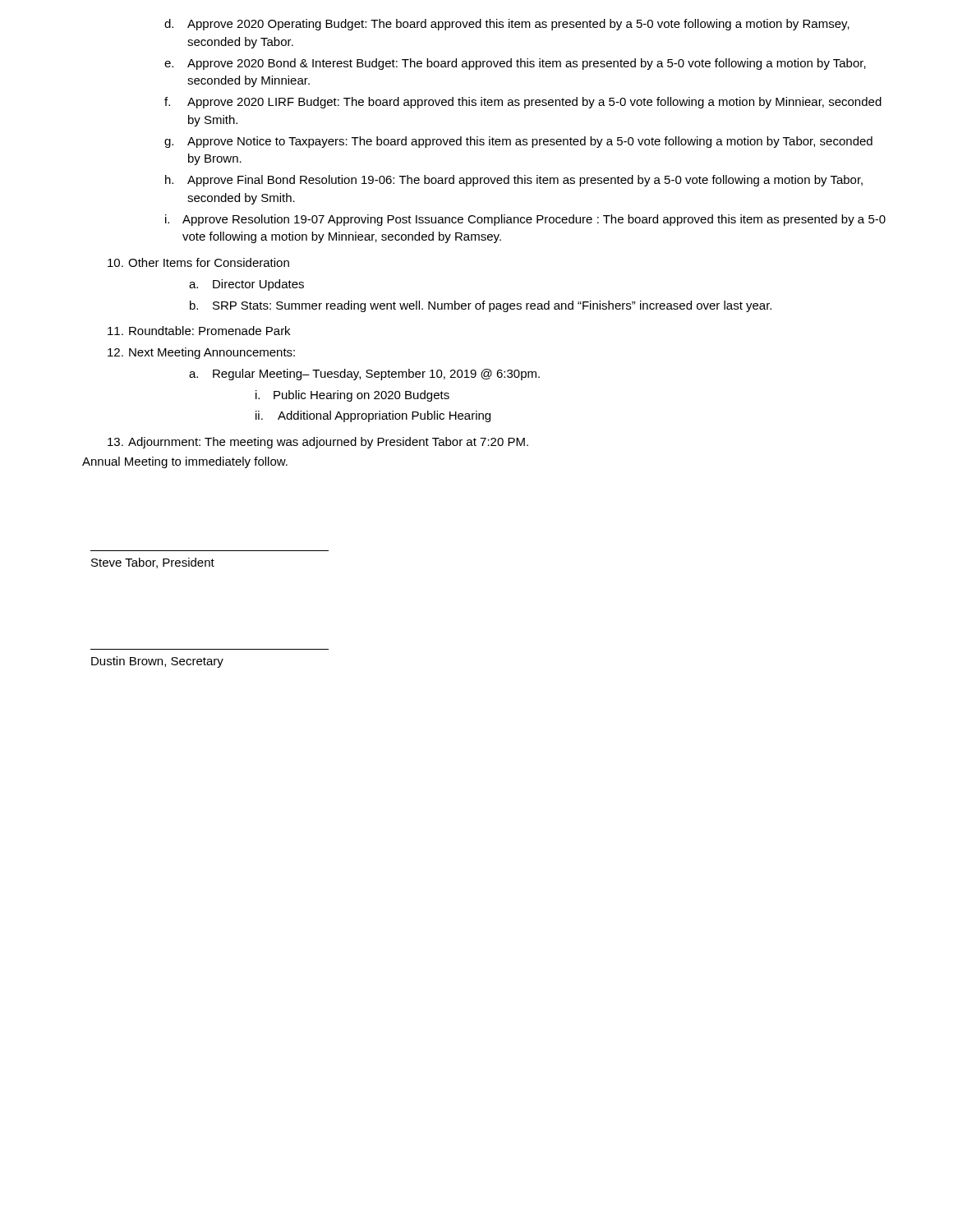Click on the text starting "f. Approve 2020"
This screenshot has height=1232, width=953.
click(x=526, y=111)
